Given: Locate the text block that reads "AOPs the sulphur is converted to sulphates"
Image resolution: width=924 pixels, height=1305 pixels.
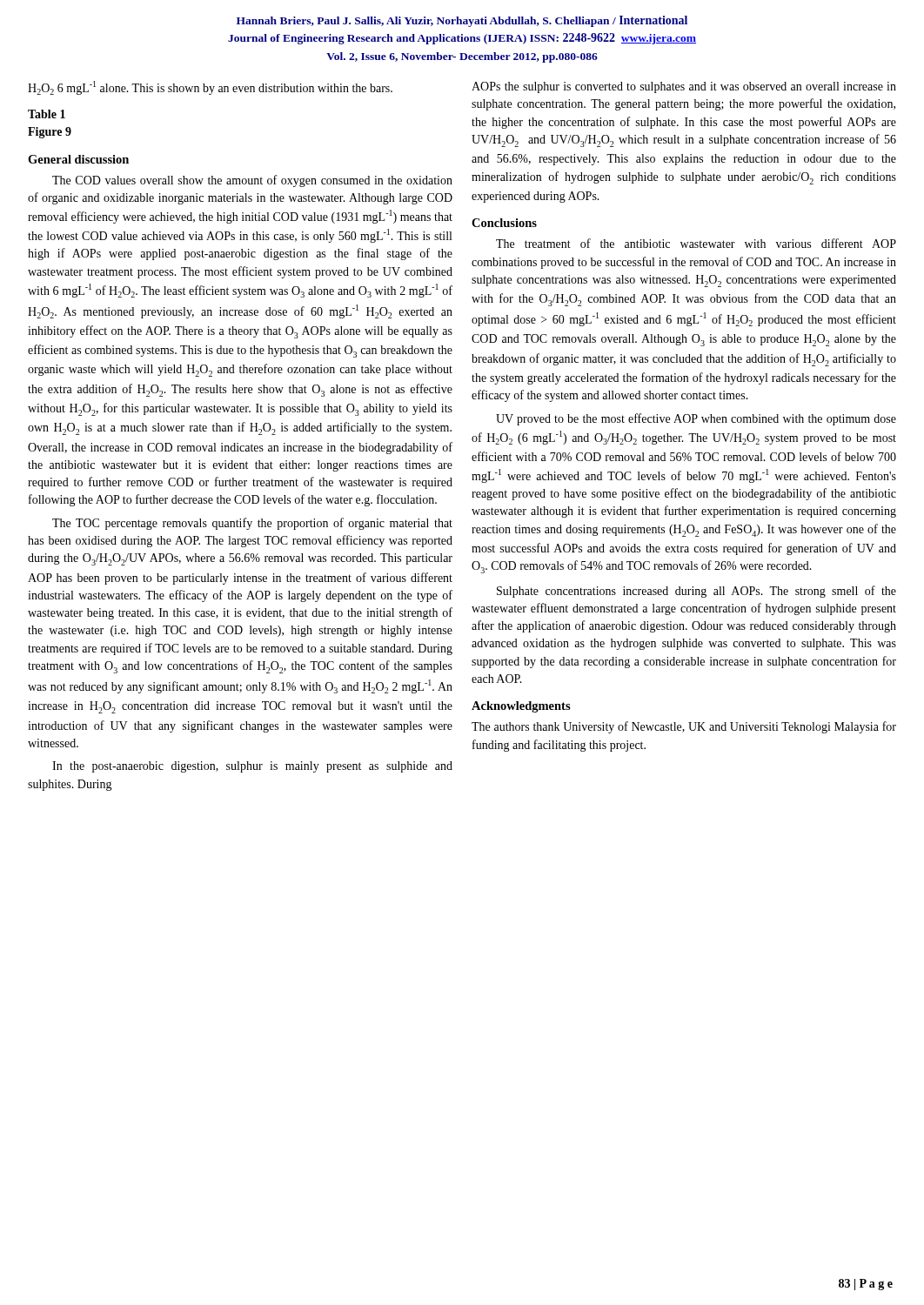Looking at the screenshot, I should pyautogui.click(x=684, y=142).
